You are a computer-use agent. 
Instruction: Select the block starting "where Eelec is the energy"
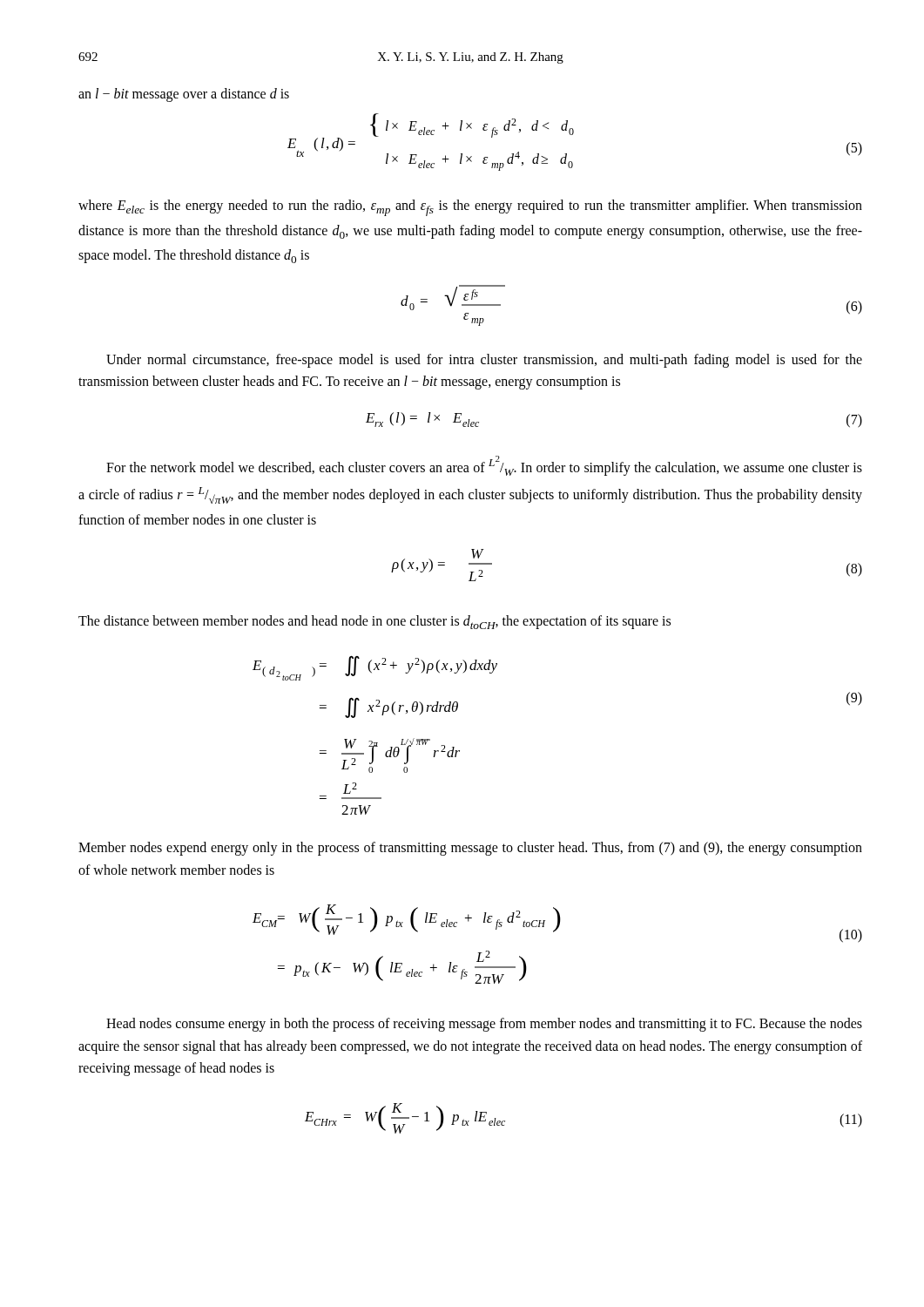[470, 232]
